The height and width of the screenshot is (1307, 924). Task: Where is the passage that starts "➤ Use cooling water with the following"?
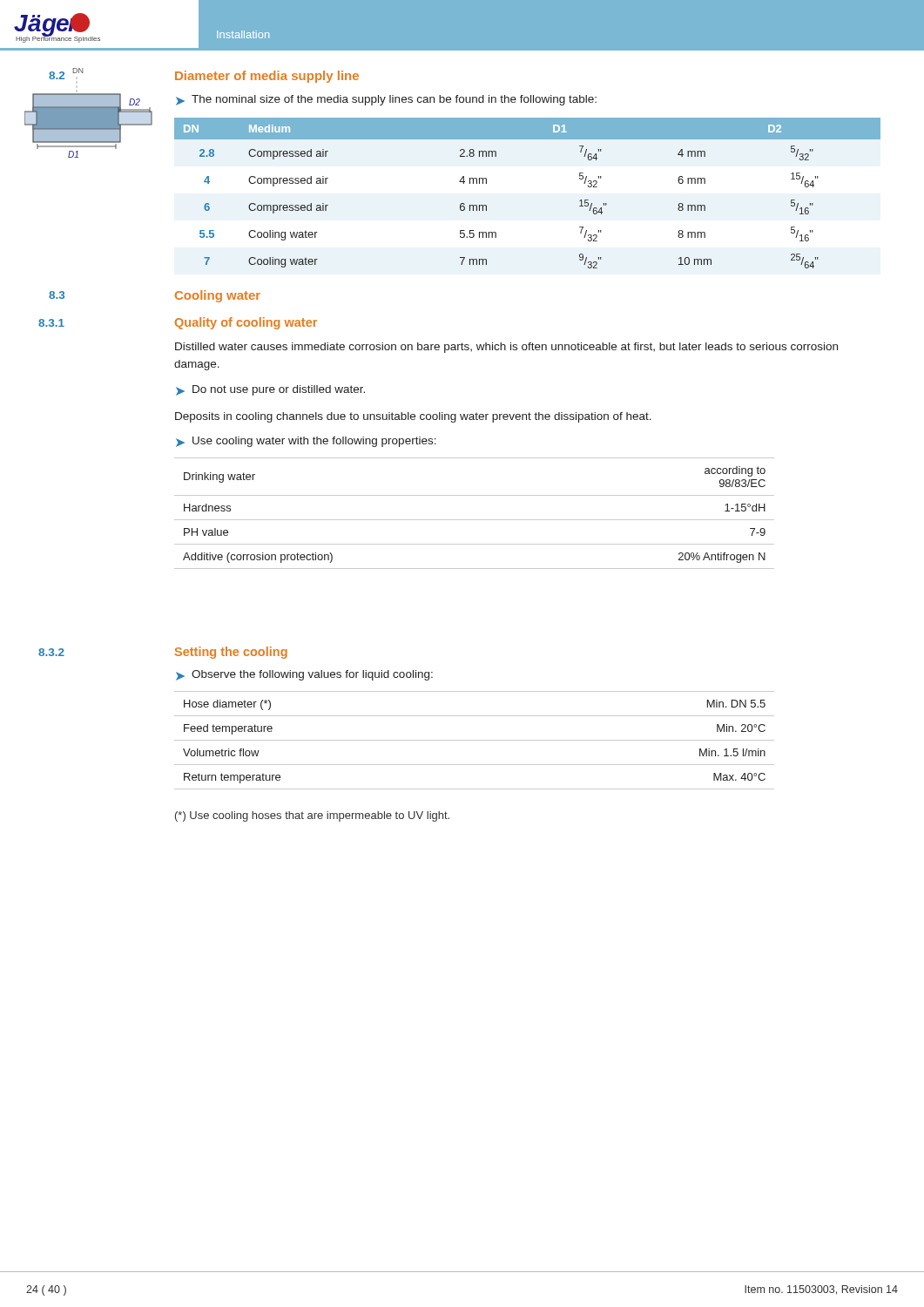point(305,442)
